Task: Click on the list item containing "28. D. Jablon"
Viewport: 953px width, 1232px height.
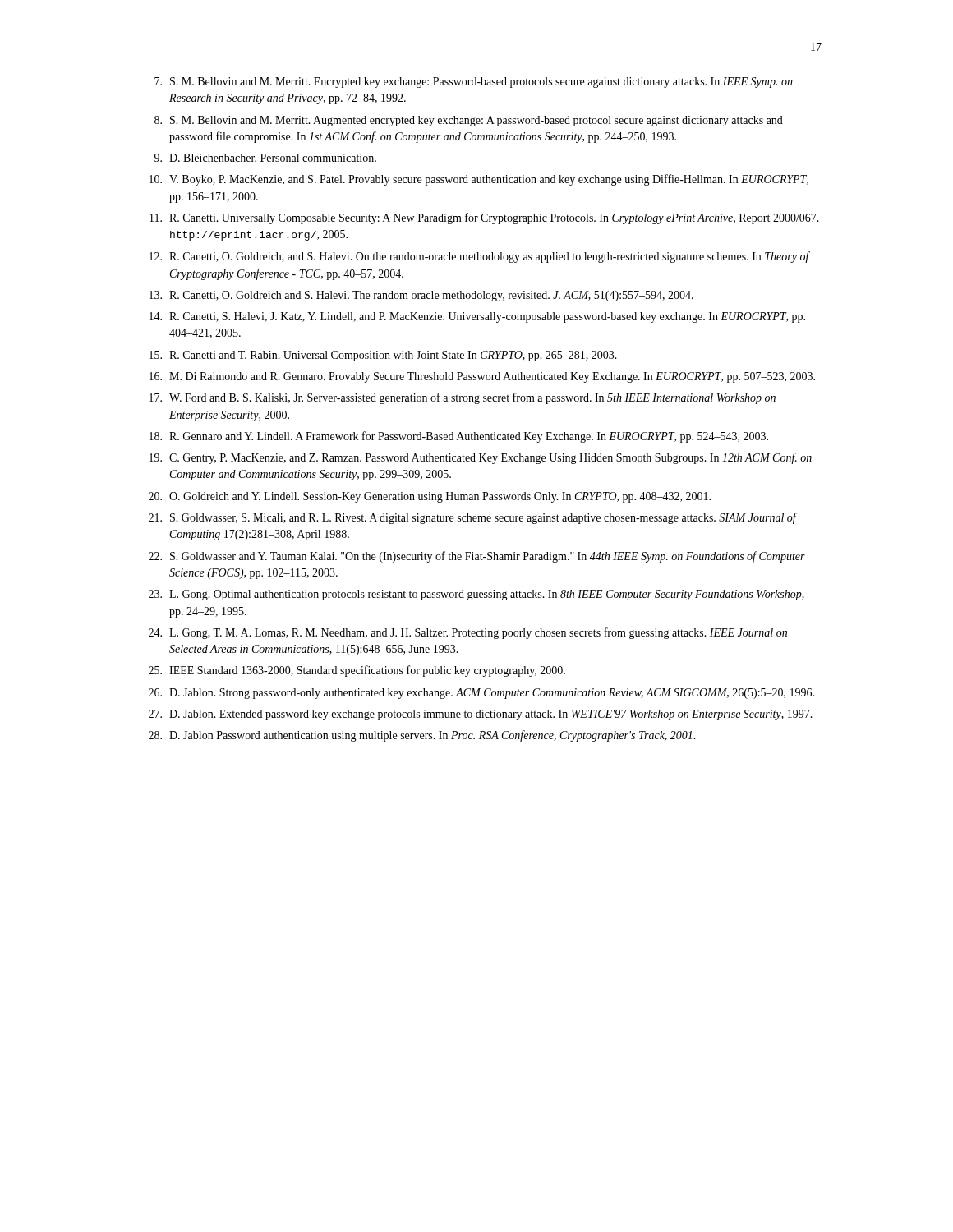Action: [x=476, y=736]
